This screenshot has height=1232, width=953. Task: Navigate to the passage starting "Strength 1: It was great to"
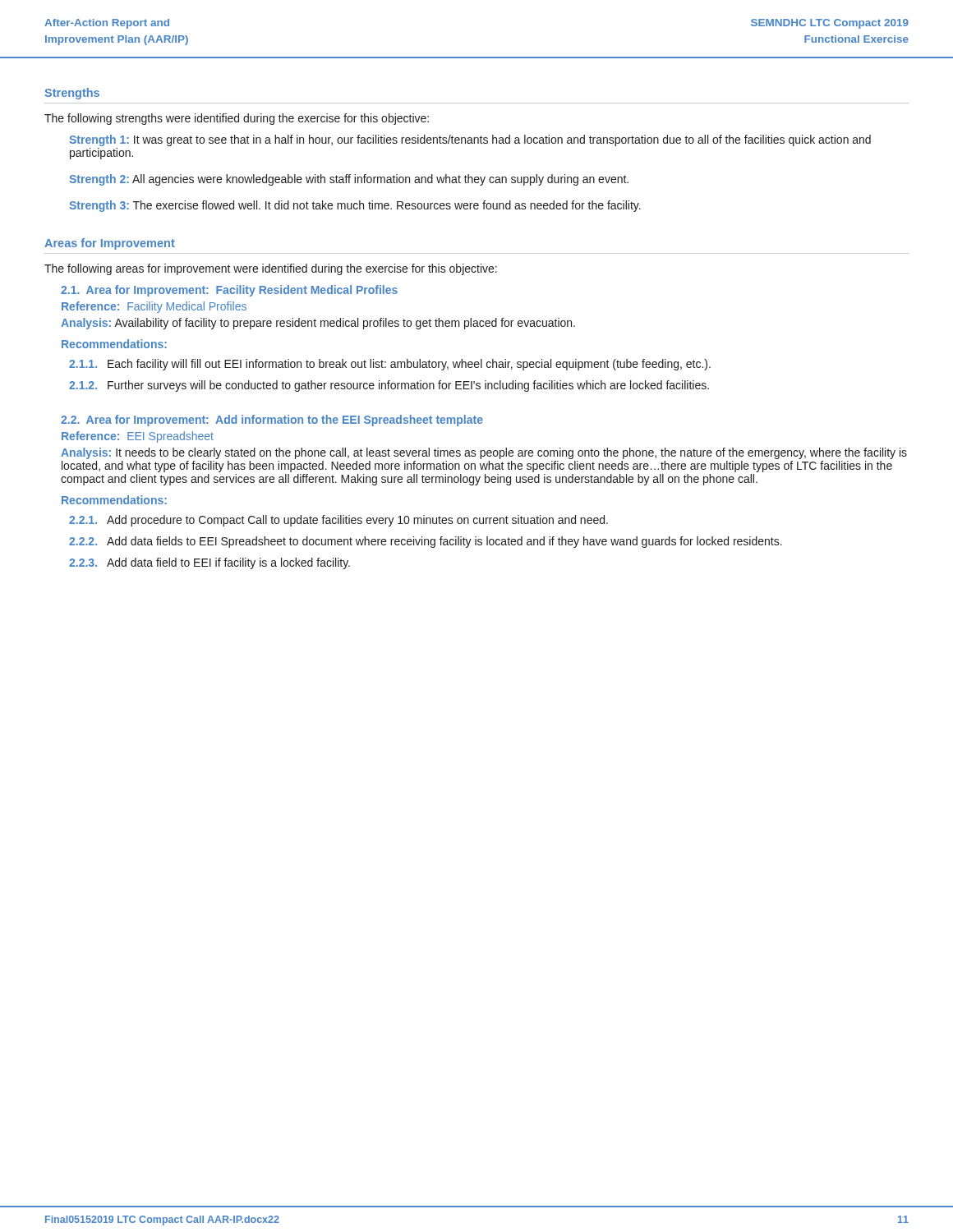pyautogui.click(x=470, y=146)
